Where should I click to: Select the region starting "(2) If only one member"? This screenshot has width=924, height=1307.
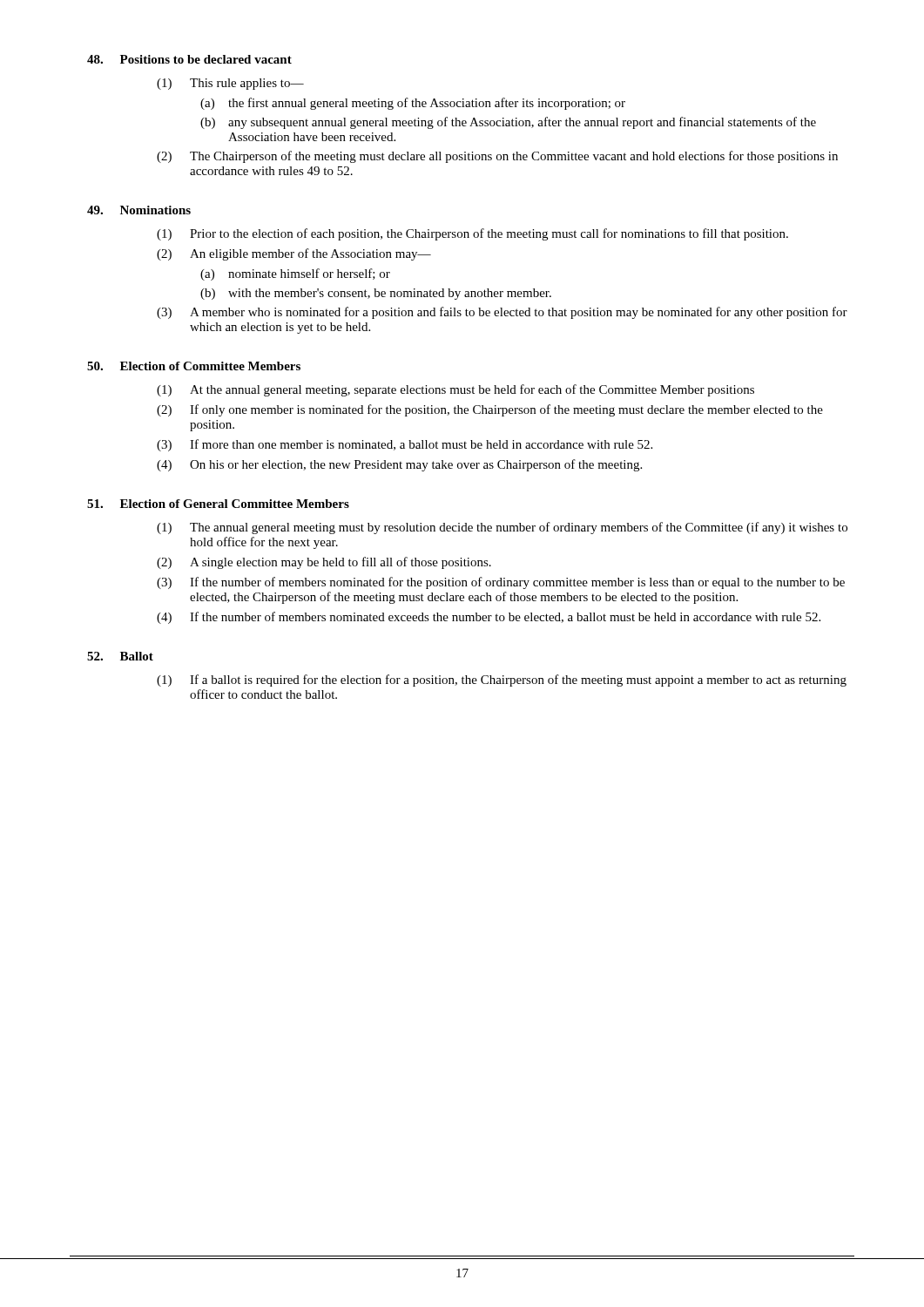506,417
